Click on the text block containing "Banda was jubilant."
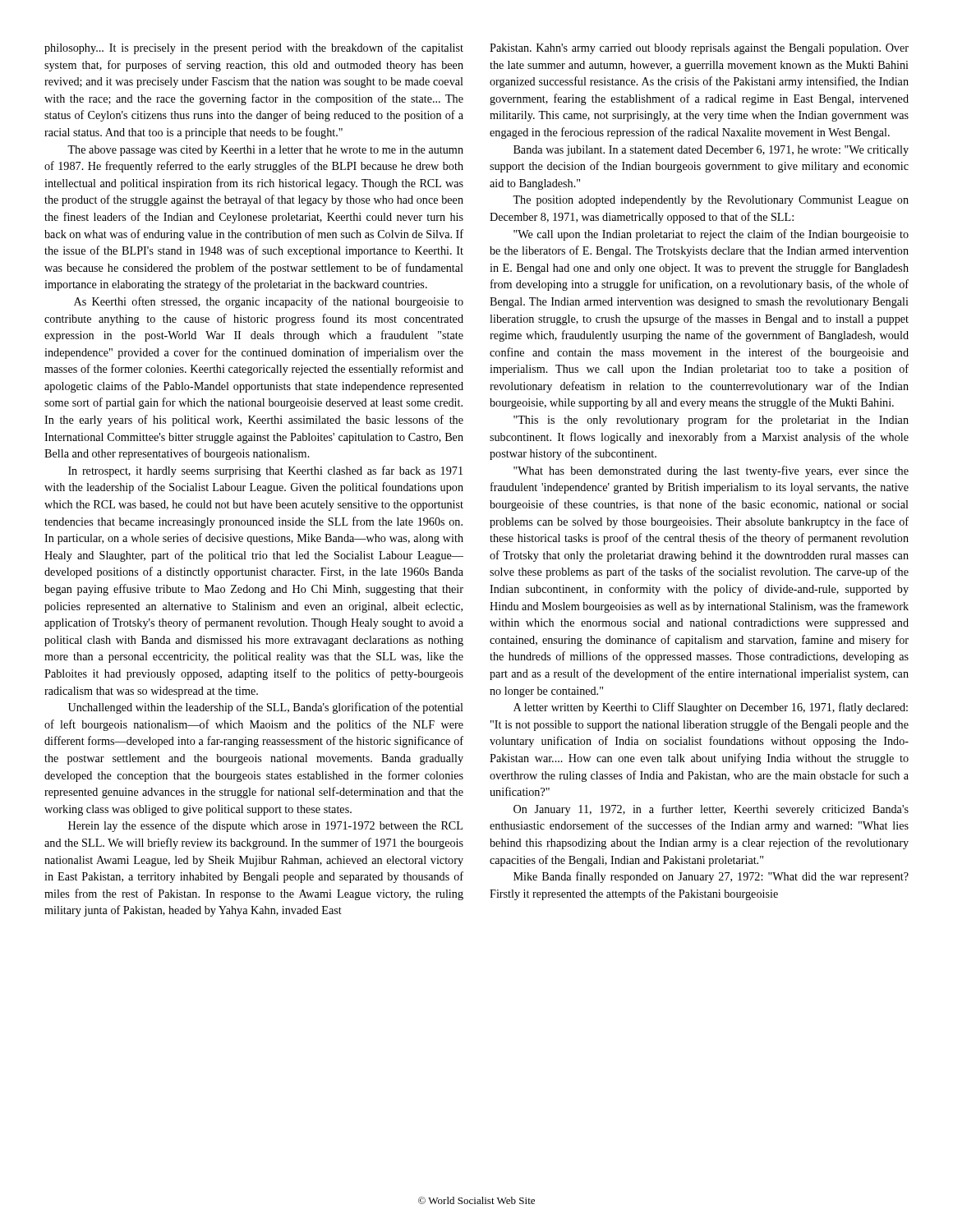This screenshot has height=1232, width=953. point(699,166)
